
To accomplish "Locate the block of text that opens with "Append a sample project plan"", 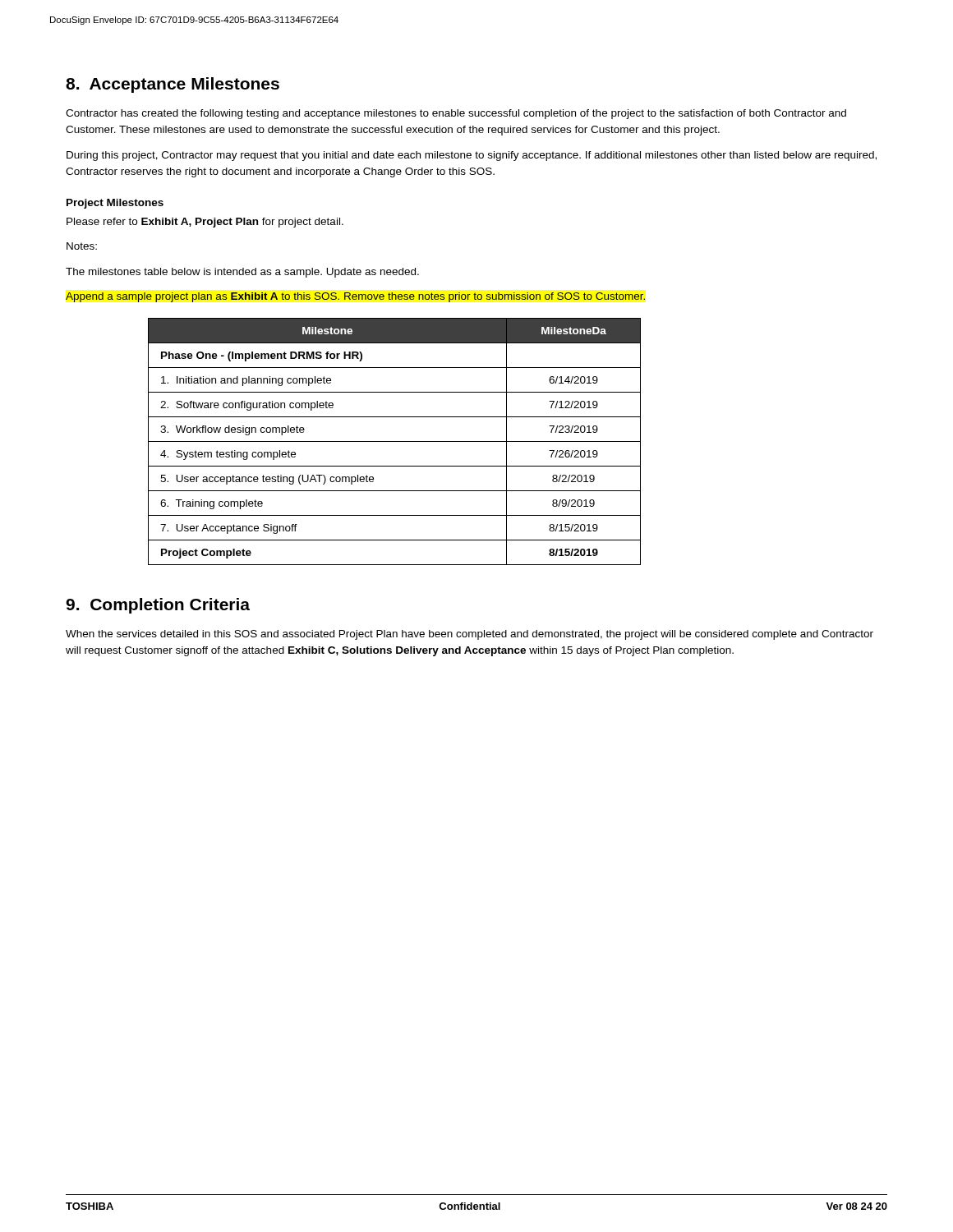I will click(356, 296).
